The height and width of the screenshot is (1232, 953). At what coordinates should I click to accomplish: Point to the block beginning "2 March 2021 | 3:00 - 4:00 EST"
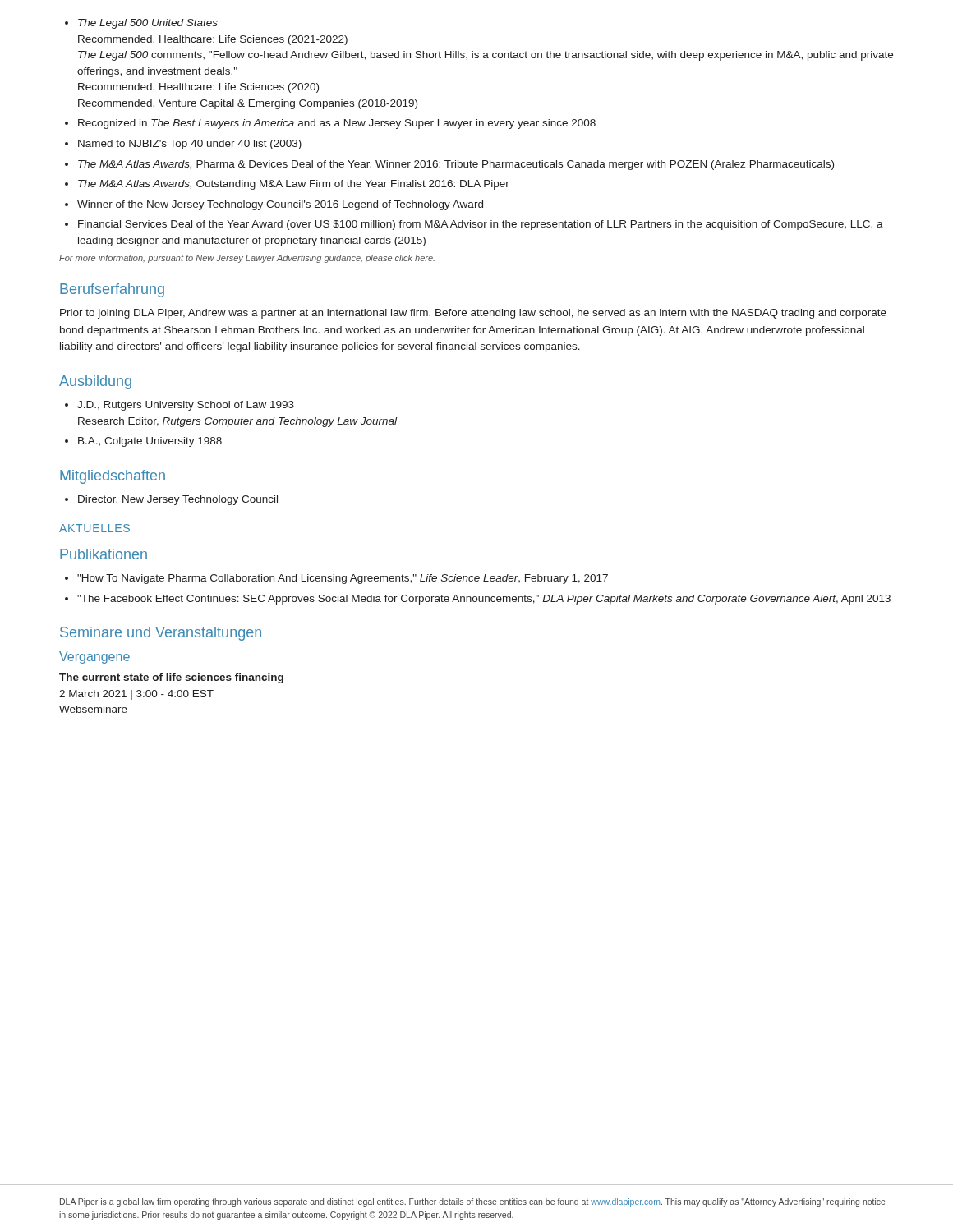[136, 702]
